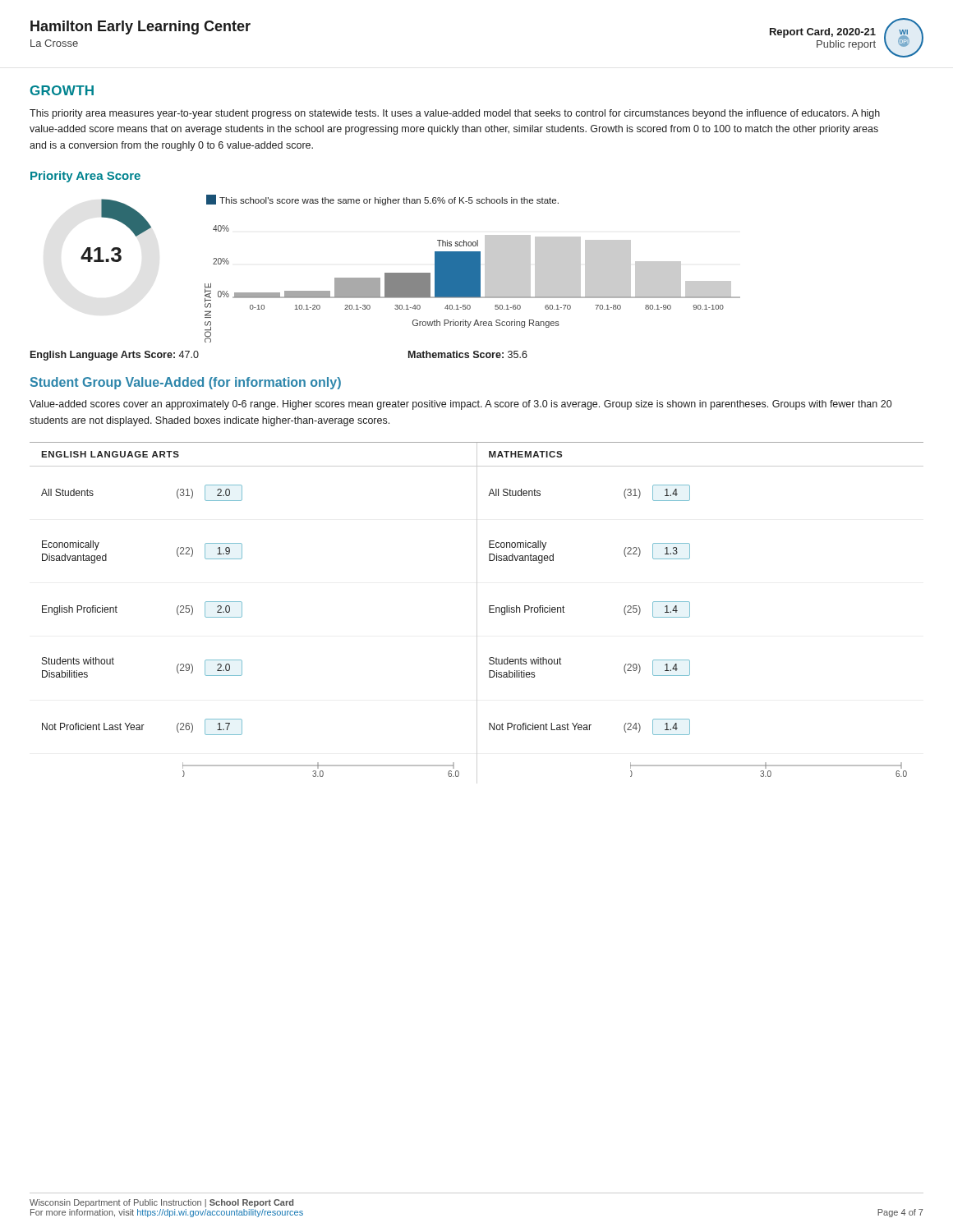Select the text containing "Mathematics Score: 35.6"
The height and width of the screenshot is (1232, 953).
467,355
